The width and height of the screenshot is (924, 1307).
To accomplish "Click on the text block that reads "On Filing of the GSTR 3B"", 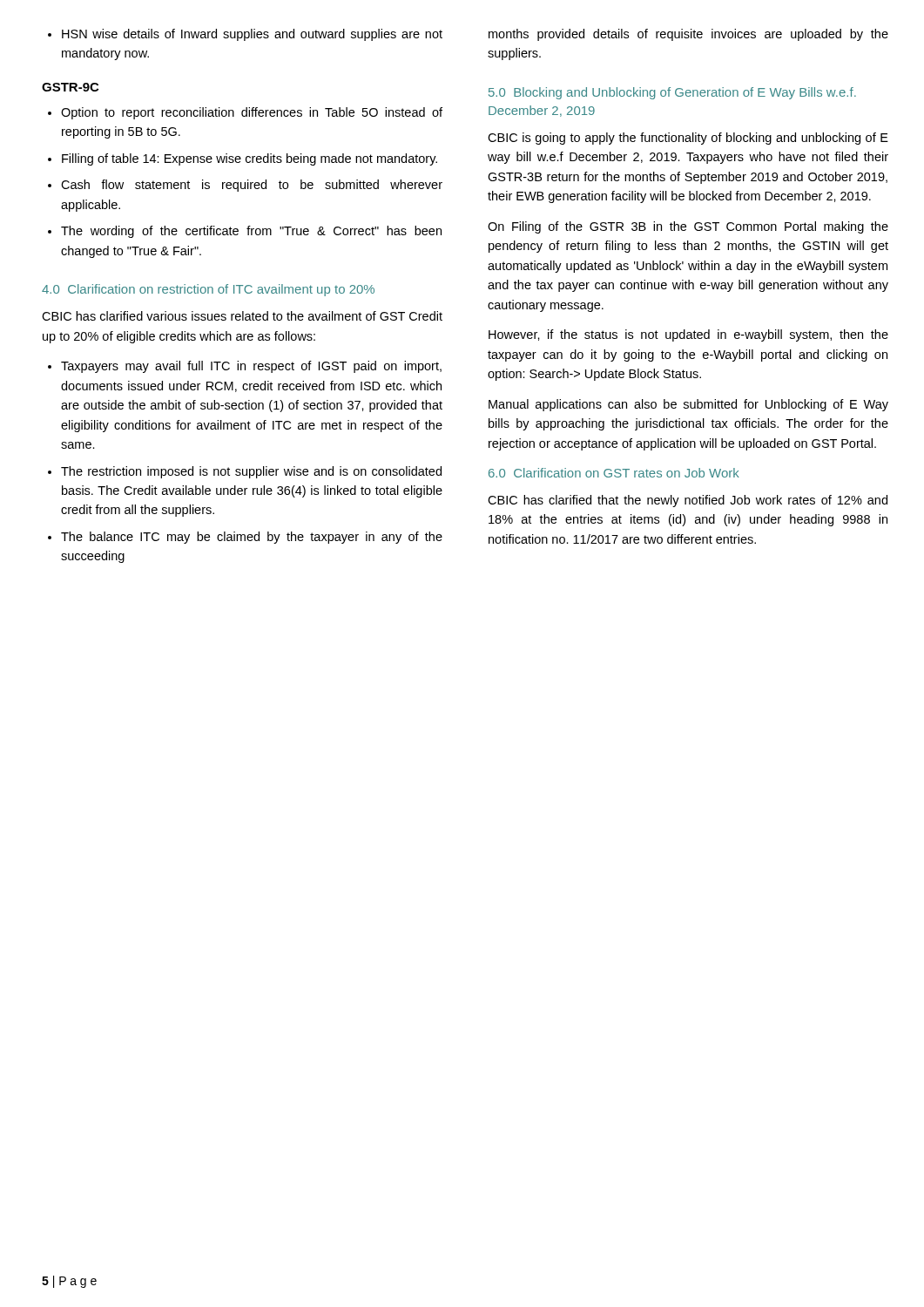I will point(688,266).
